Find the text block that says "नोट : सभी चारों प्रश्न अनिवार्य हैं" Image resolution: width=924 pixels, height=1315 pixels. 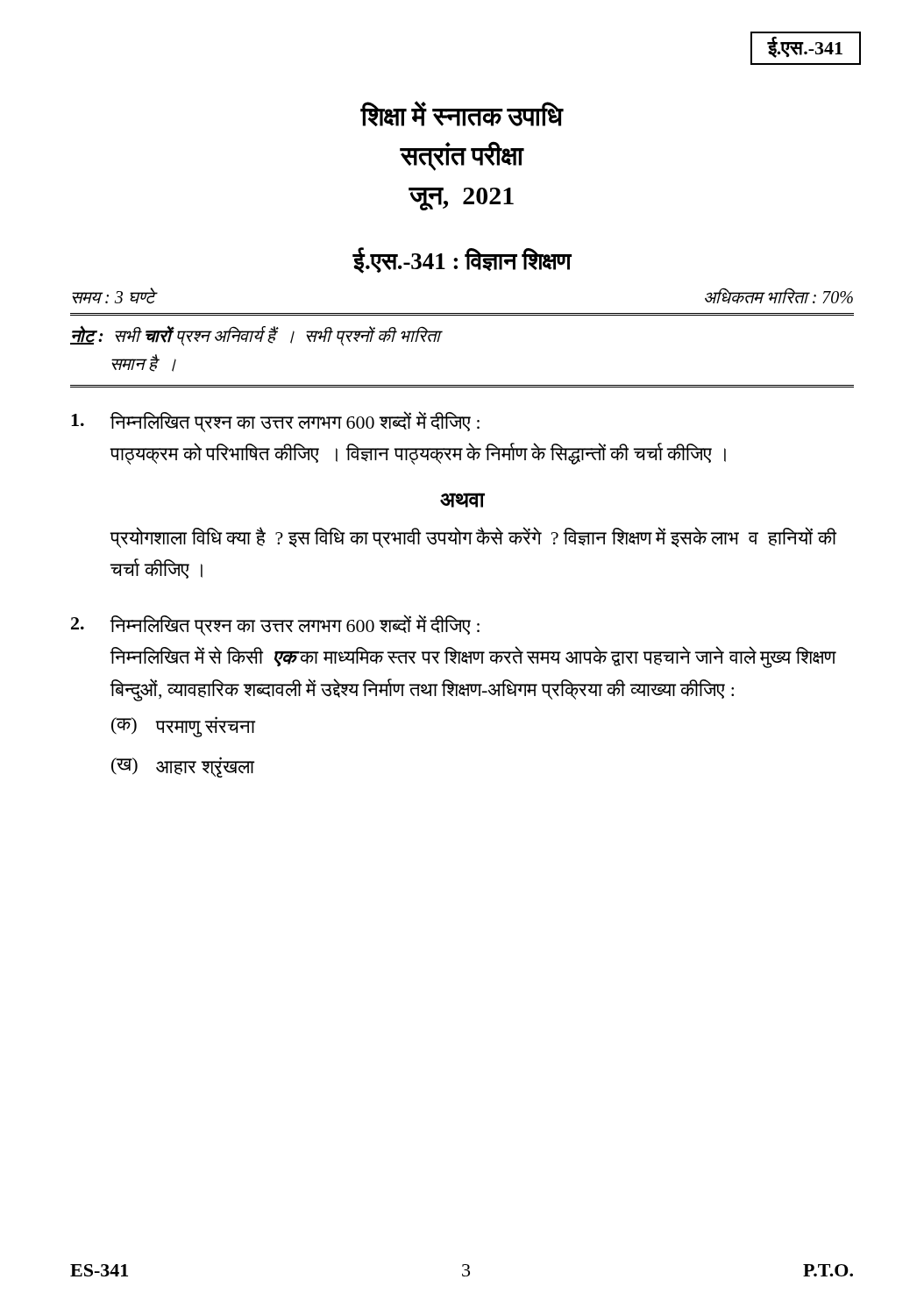click(x=255, y=350)
